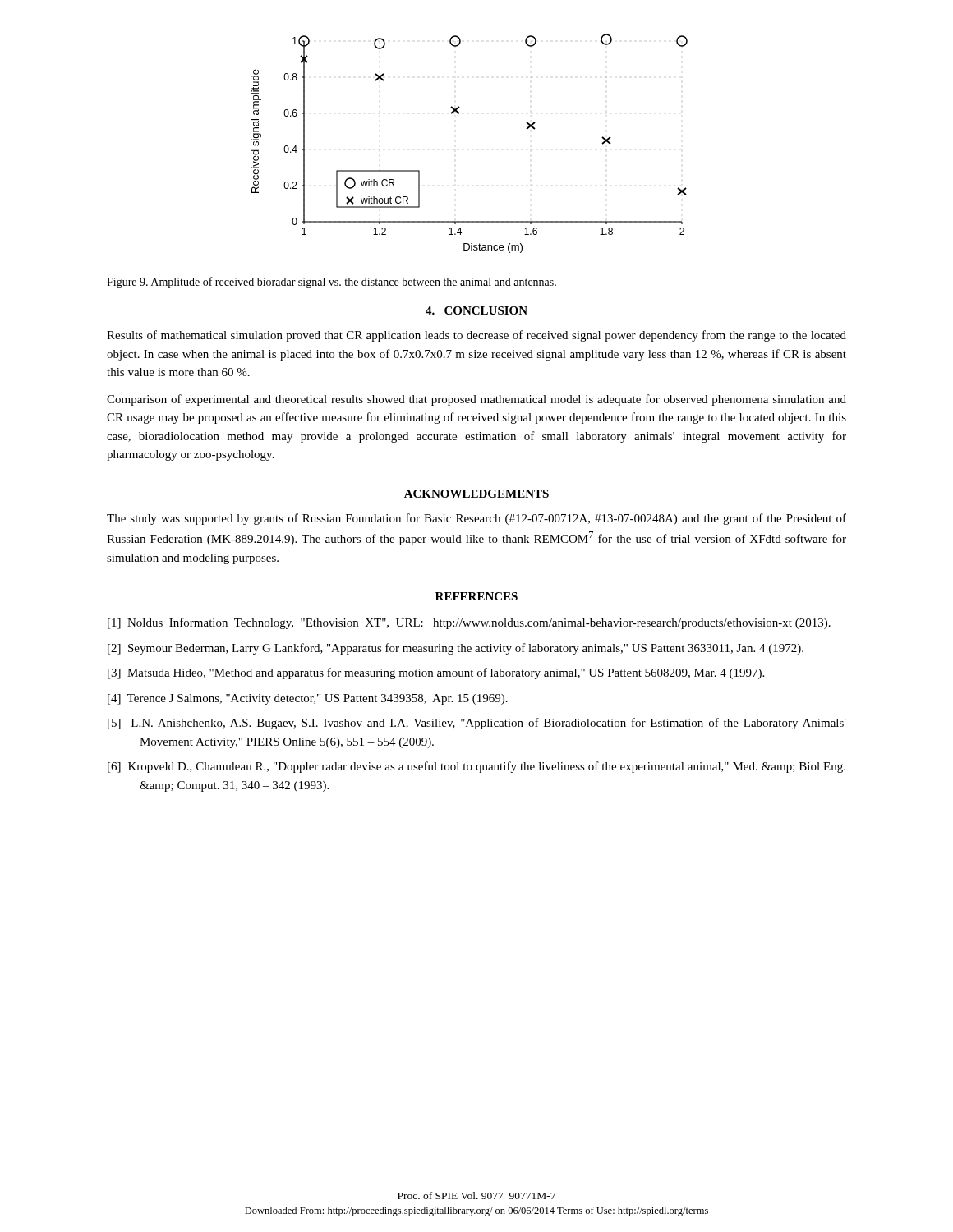953x1232 pixels.
Task: Locate the block of text that opens with "The study was supported by"
Action: [476, 538]
